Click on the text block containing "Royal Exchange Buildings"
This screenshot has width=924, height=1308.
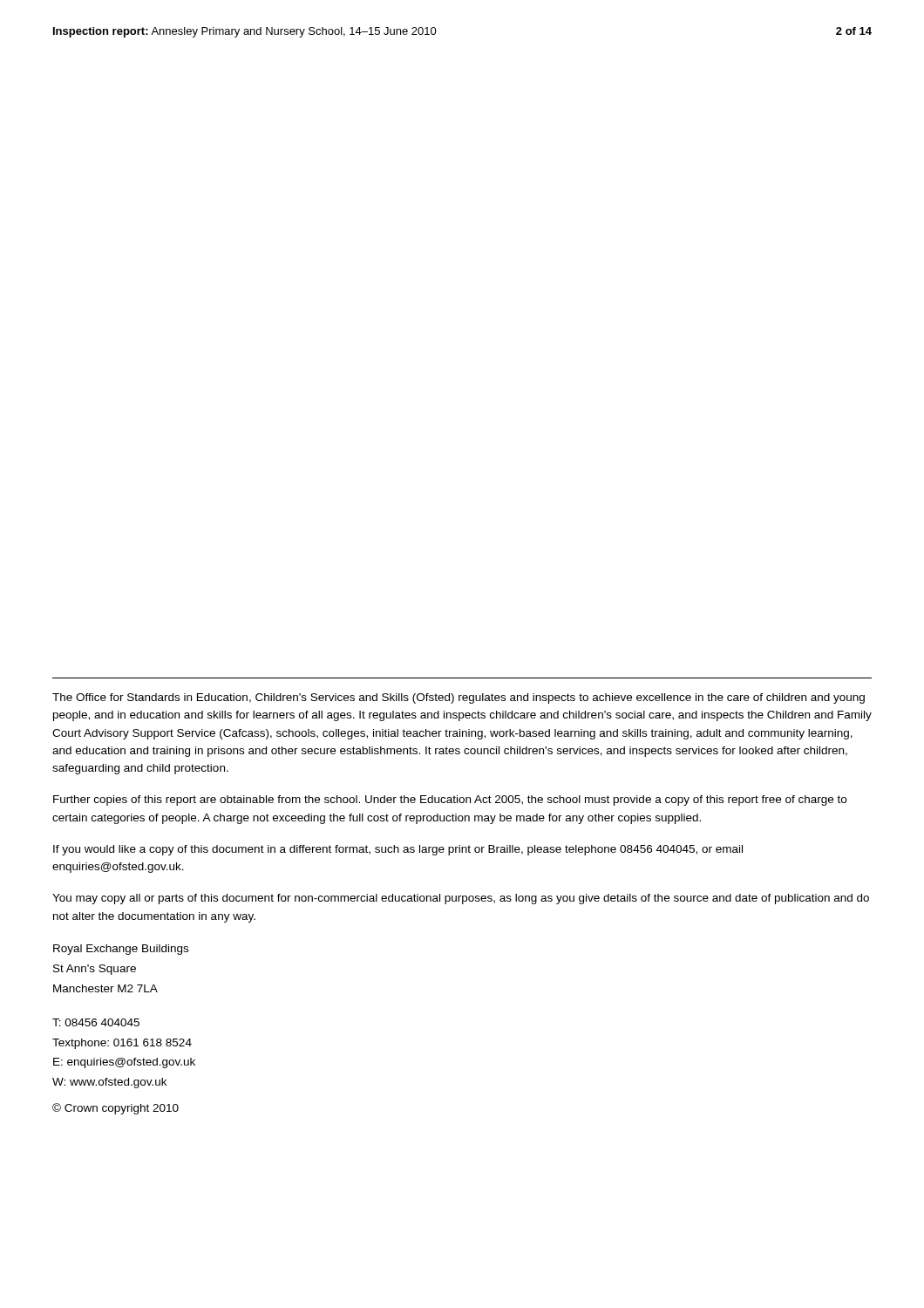pos(121,950)
